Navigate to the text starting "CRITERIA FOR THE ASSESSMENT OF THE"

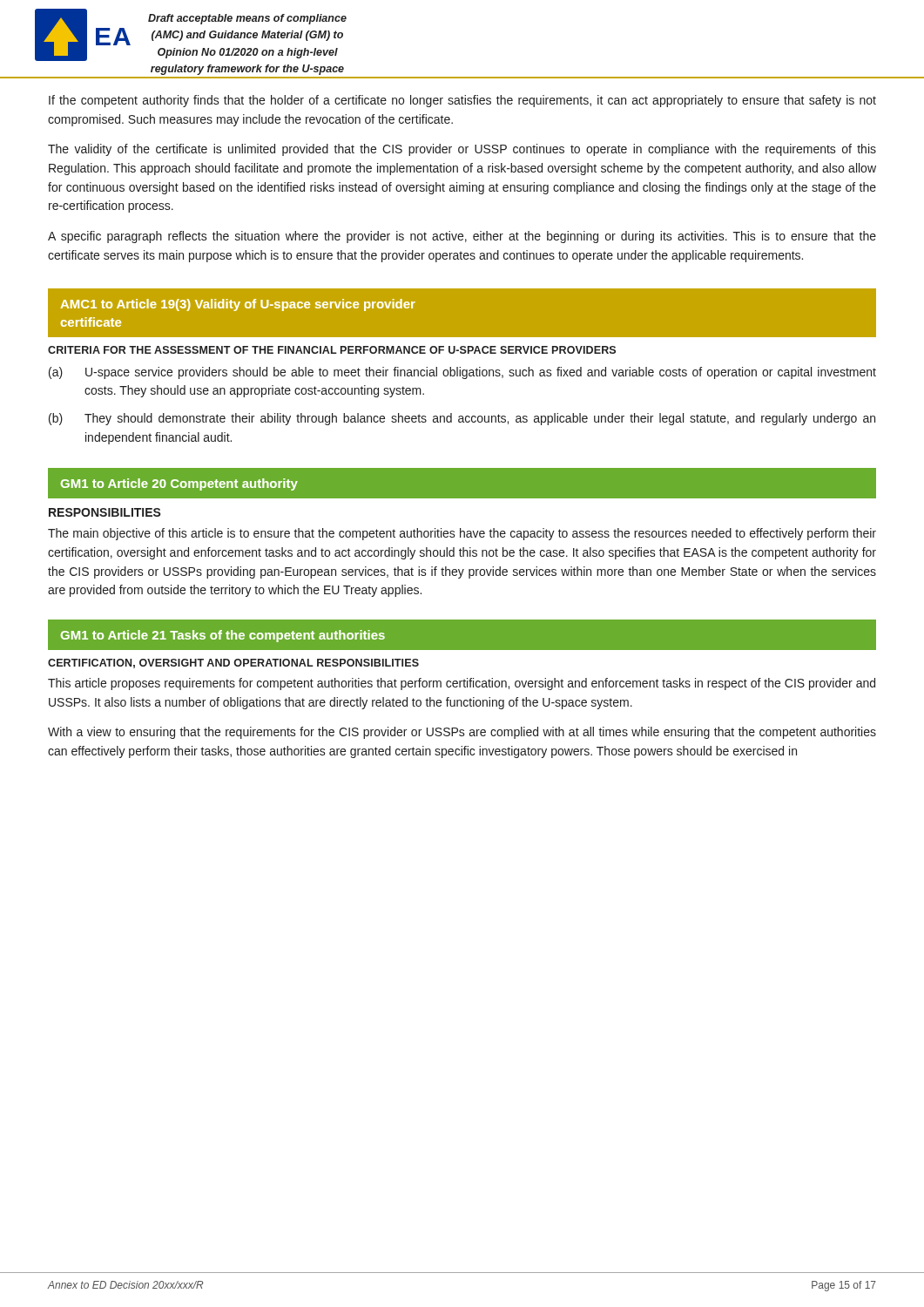[x=332, y=350]
